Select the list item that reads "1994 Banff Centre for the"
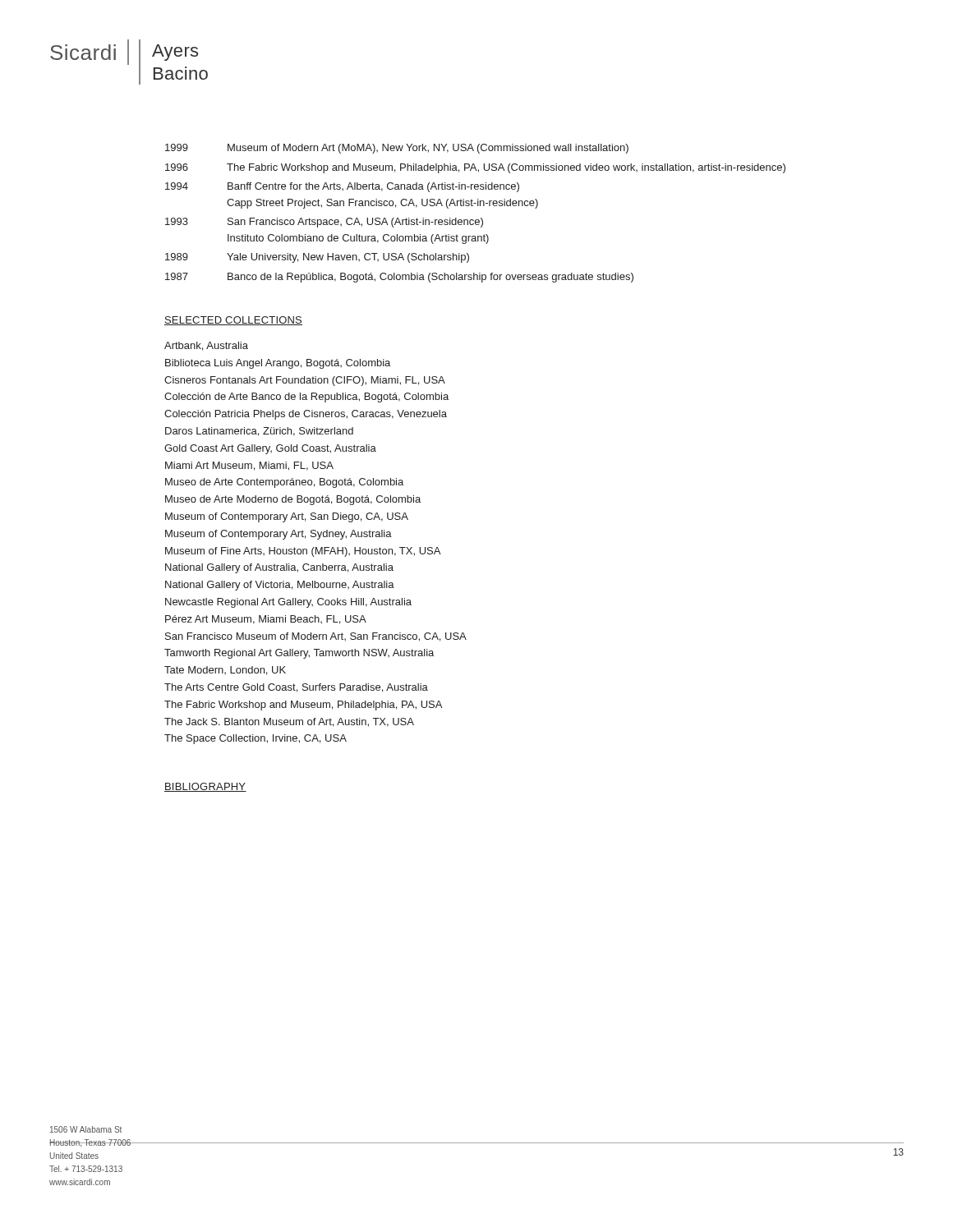The height and width of the screenshot is (1232, 953). [526, 194]
